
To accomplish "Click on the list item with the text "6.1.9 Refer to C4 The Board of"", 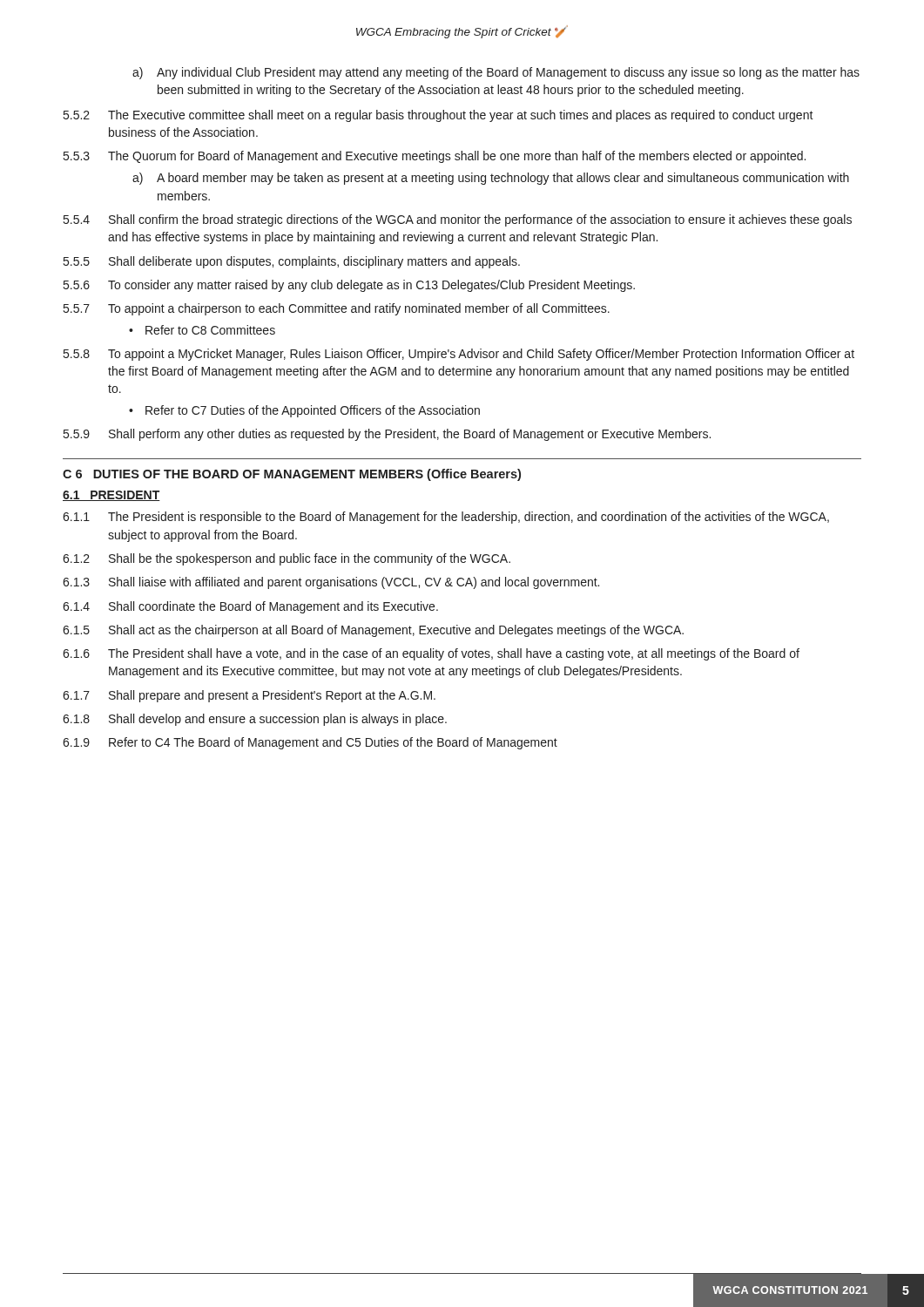I will 462,743.
